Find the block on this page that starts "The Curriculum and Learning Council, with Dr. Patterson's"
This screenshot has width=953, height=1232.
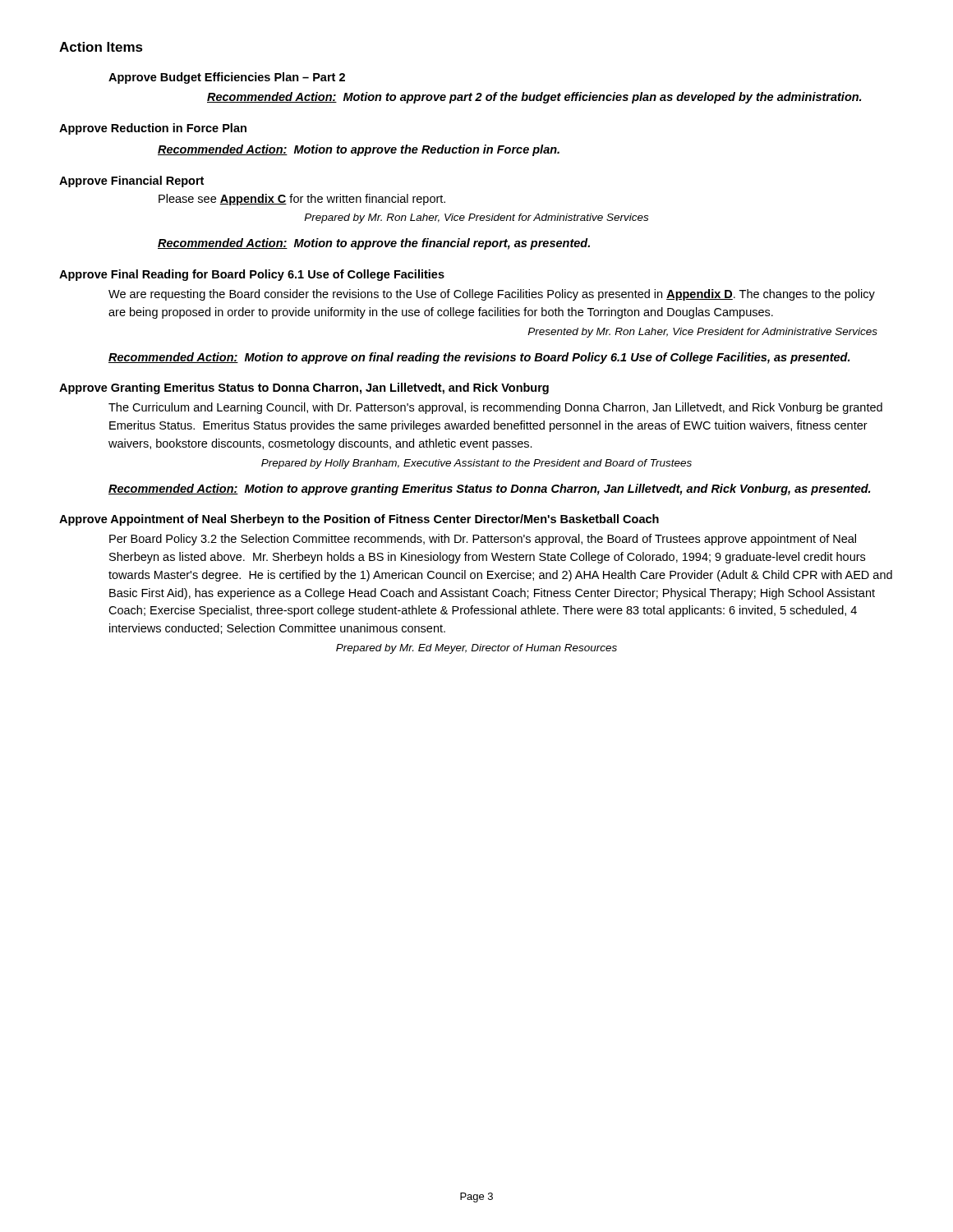[496, 425]
